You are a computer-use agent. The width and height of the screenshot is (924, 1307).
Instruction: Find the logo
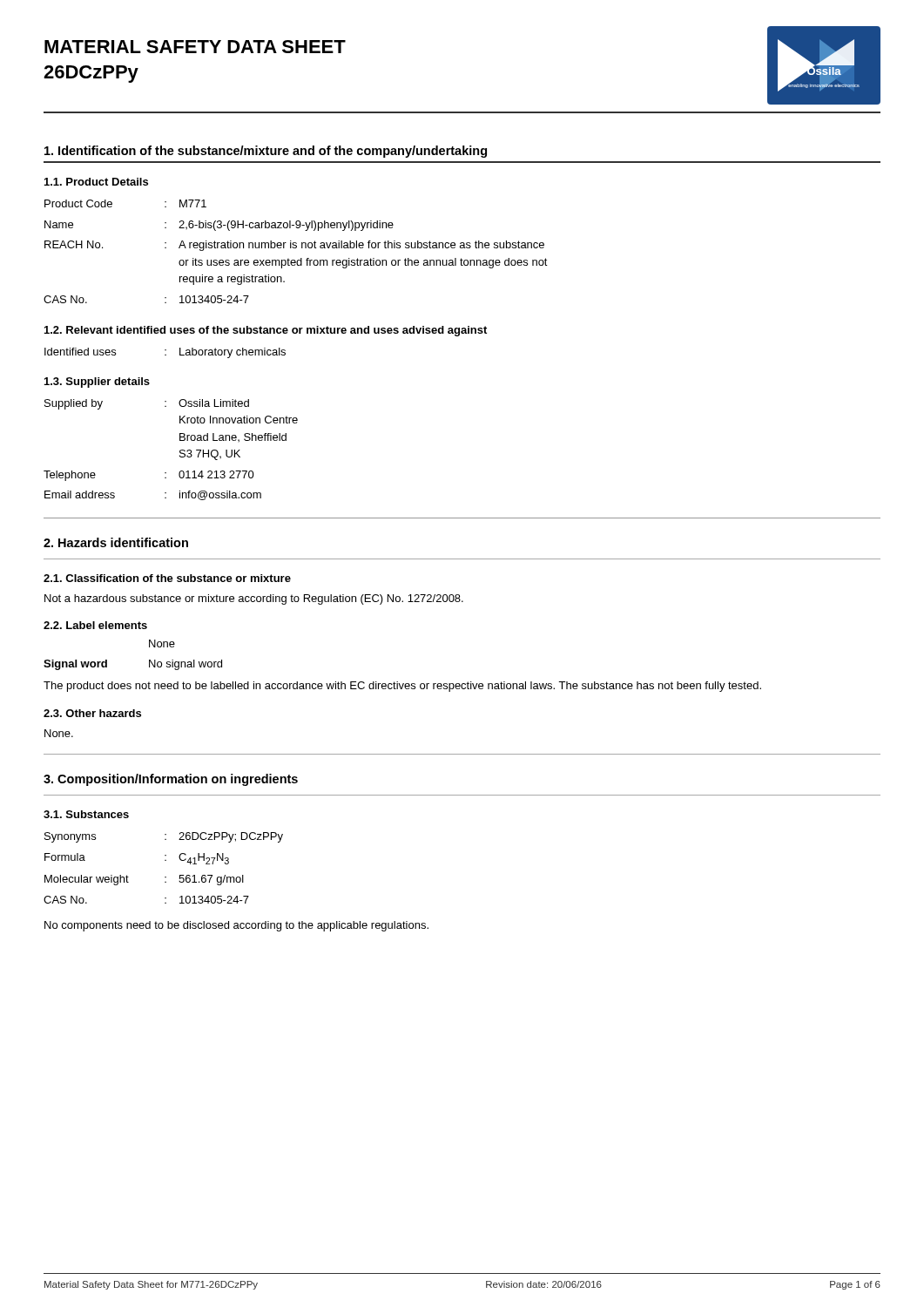coord(824,67)
